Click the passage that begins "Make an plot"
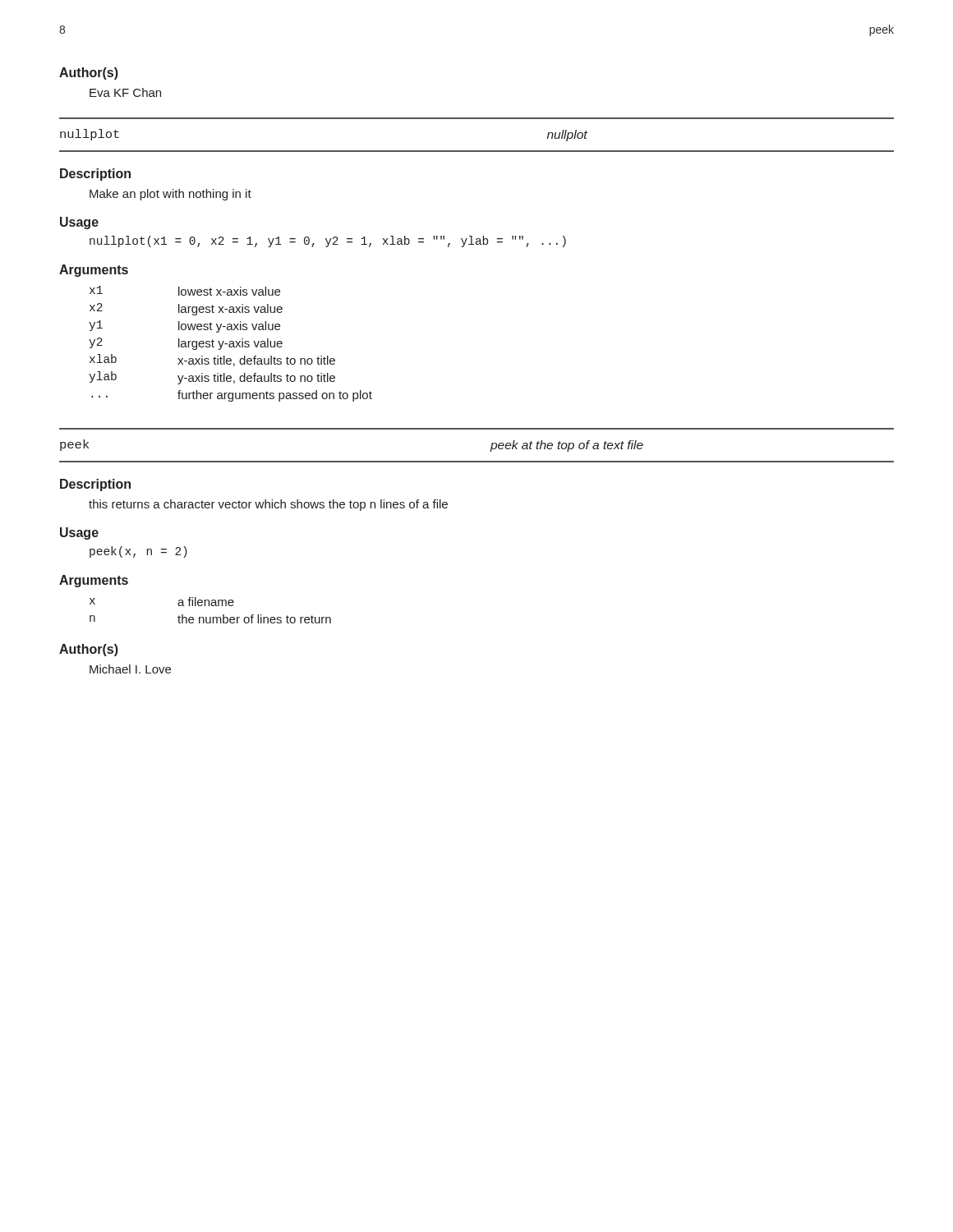 tap(170, 193)
